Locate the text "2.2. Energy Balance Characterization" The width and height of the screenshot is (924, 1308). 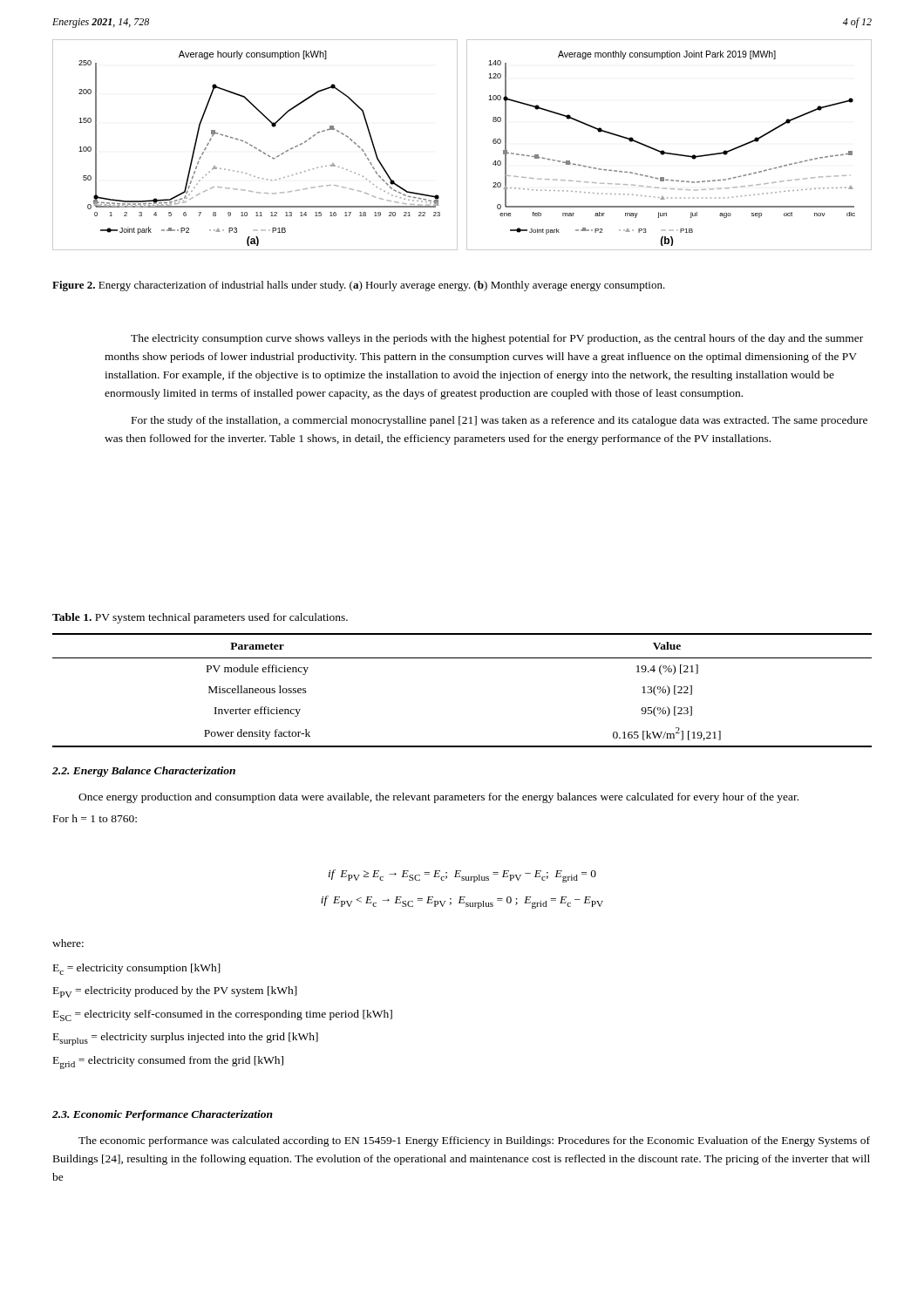pyautogui.click(x=144, y=770)
